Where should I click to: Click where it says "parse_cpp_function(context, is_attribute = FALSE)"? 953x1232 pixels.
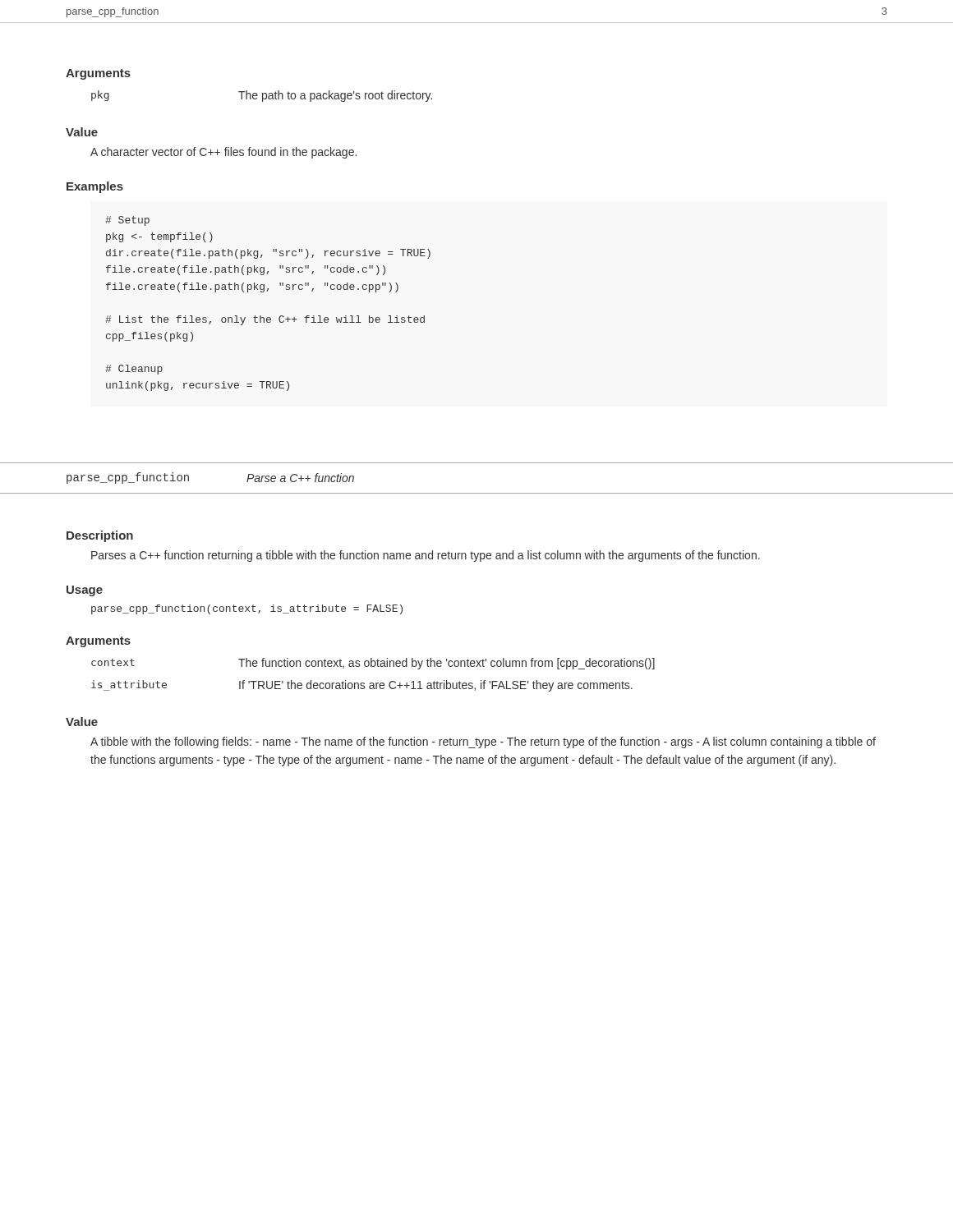coord(247,609)
